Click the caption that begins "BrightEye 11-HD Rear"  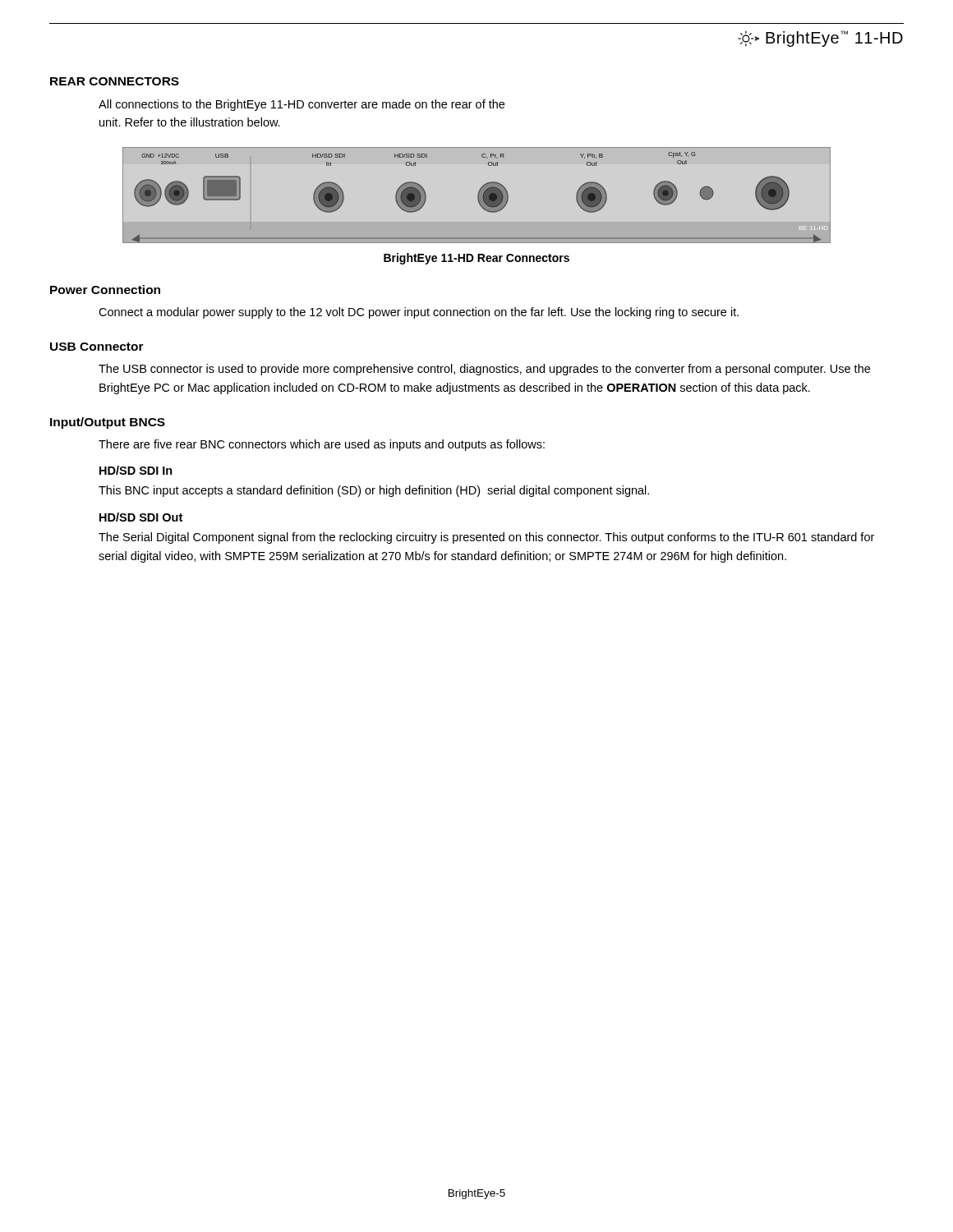click(476, 258)
